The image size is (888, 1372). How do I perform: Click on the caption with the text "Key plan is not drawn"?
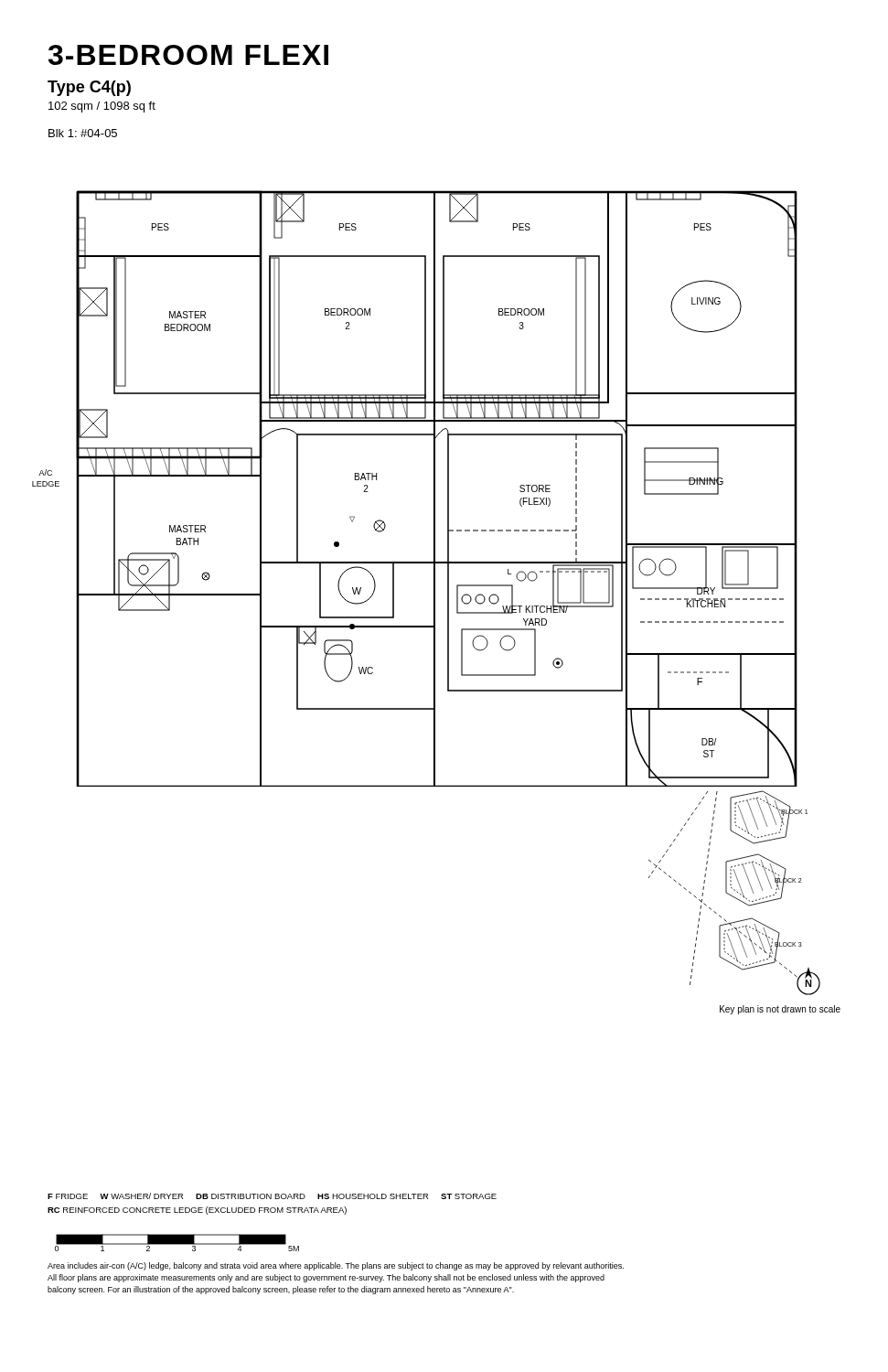(780, 1009)
